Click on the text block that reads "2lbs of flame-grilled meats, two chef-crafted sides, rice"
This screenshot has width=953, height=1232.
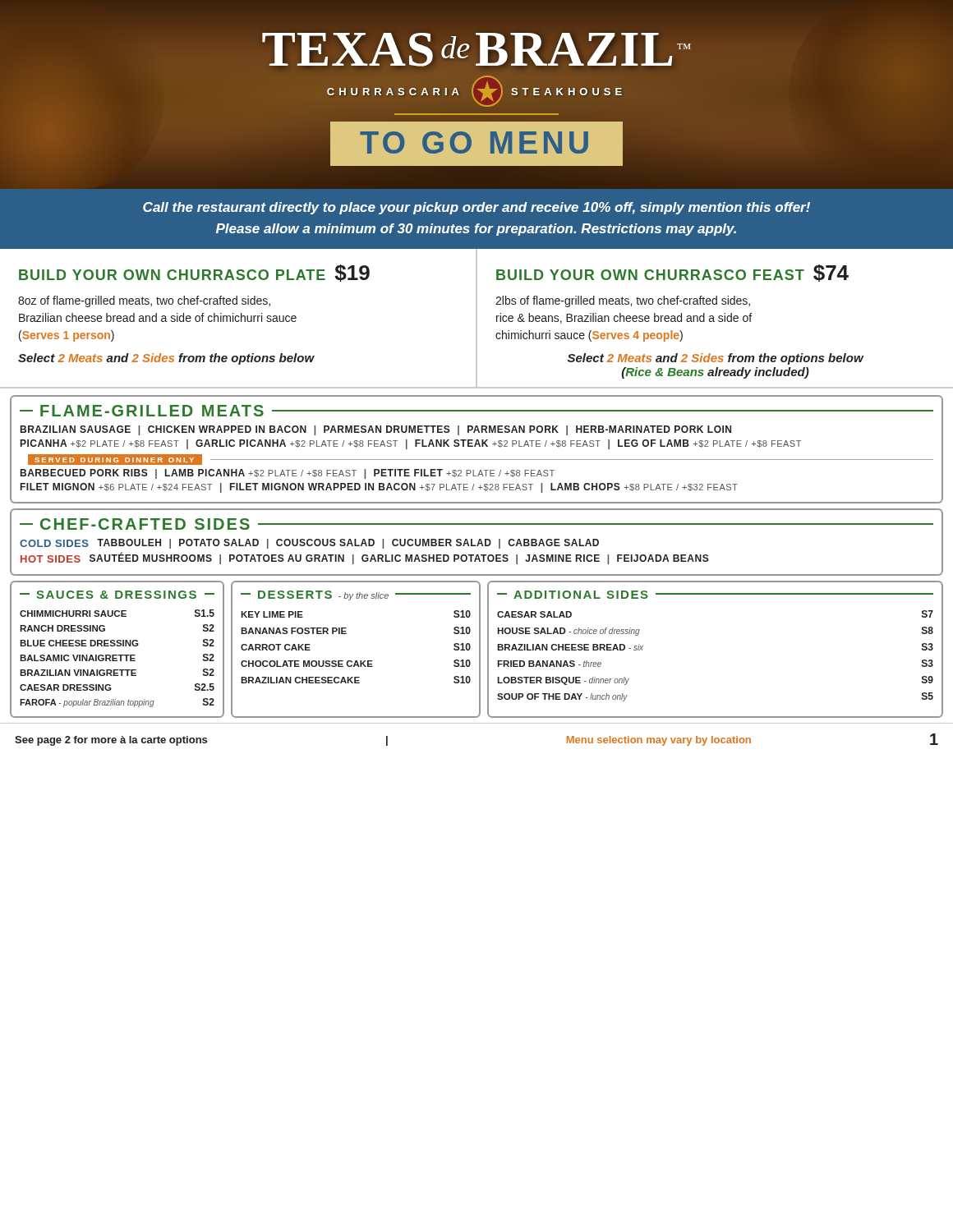tap(624, 318)
